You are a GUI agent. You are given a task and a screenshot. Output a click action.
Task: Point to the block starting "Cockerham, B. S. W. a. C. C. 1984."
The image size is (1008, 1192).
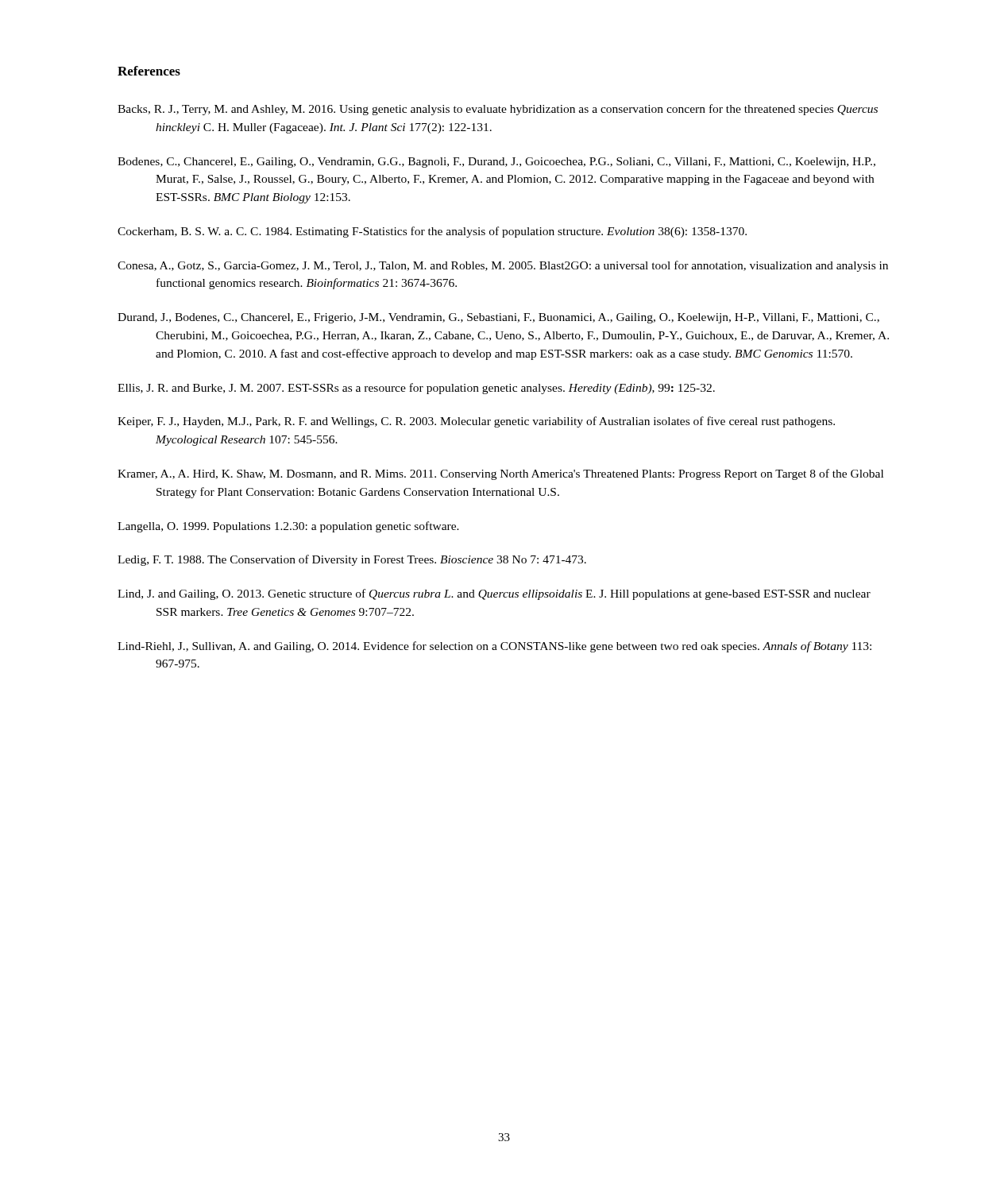(433, 231)
